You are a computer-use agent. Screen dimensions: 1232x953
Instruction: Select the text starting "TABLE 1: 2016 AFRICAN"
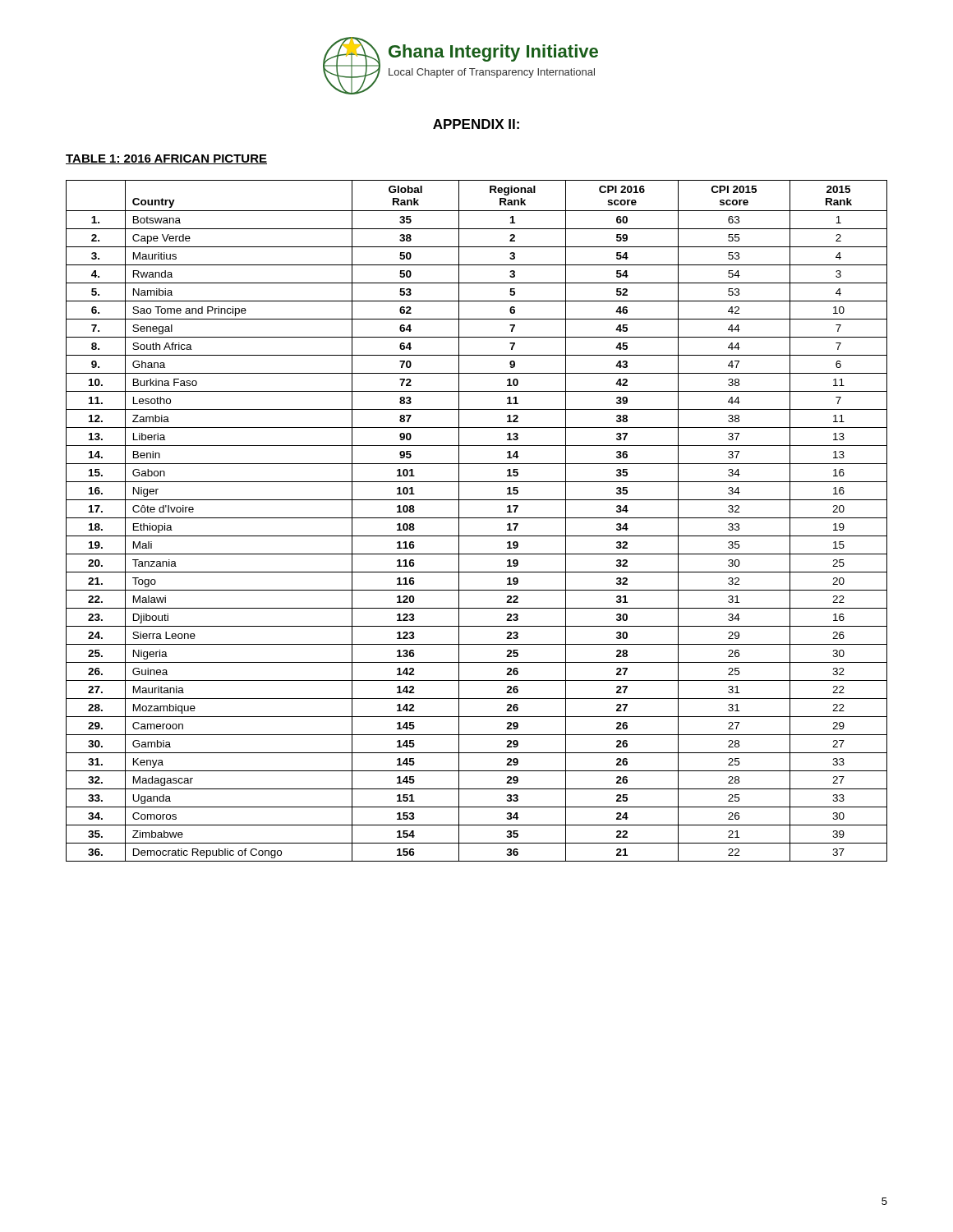166,158
